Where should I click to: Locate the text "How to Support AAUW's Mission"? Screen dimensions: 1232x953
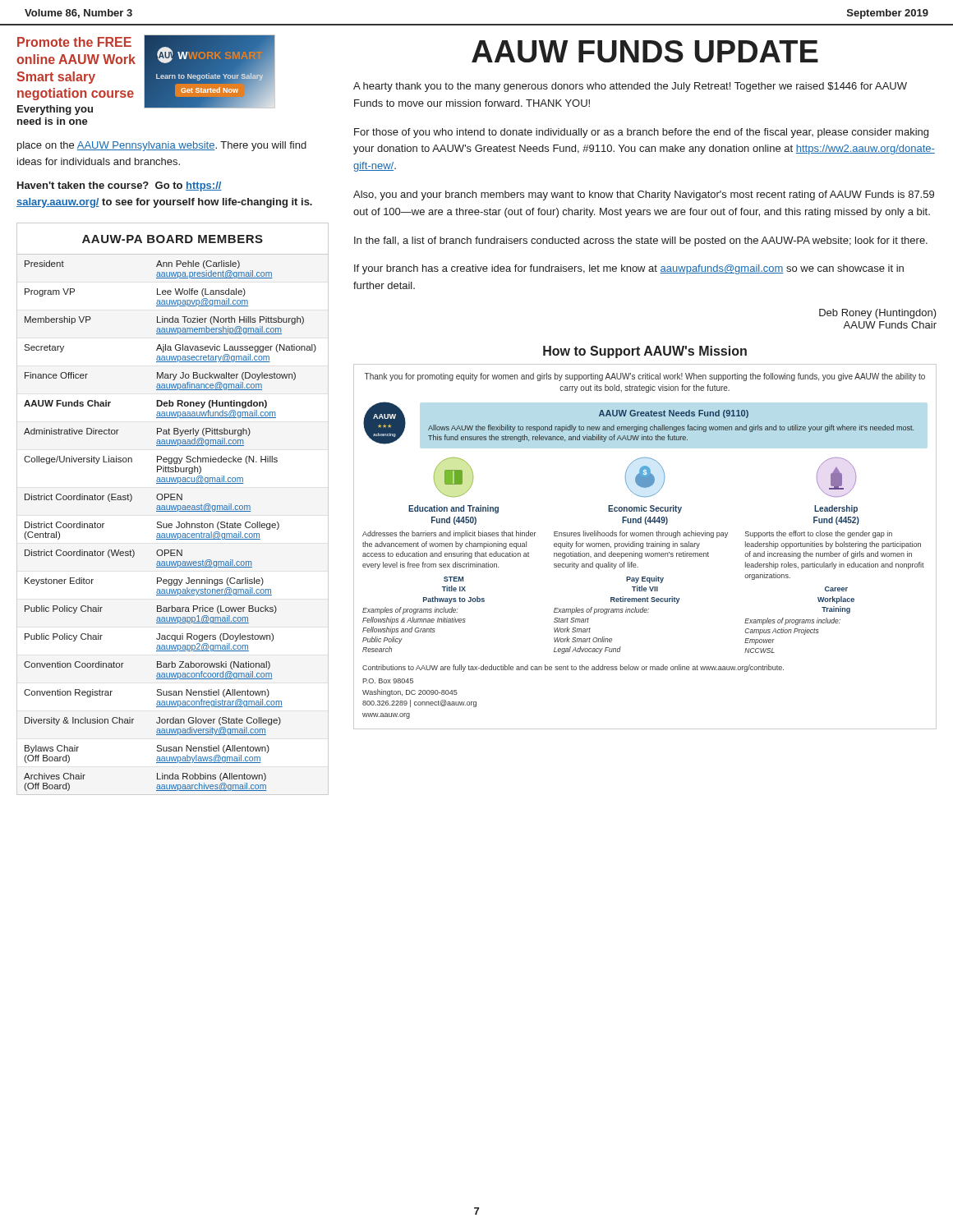pos(645,351)
